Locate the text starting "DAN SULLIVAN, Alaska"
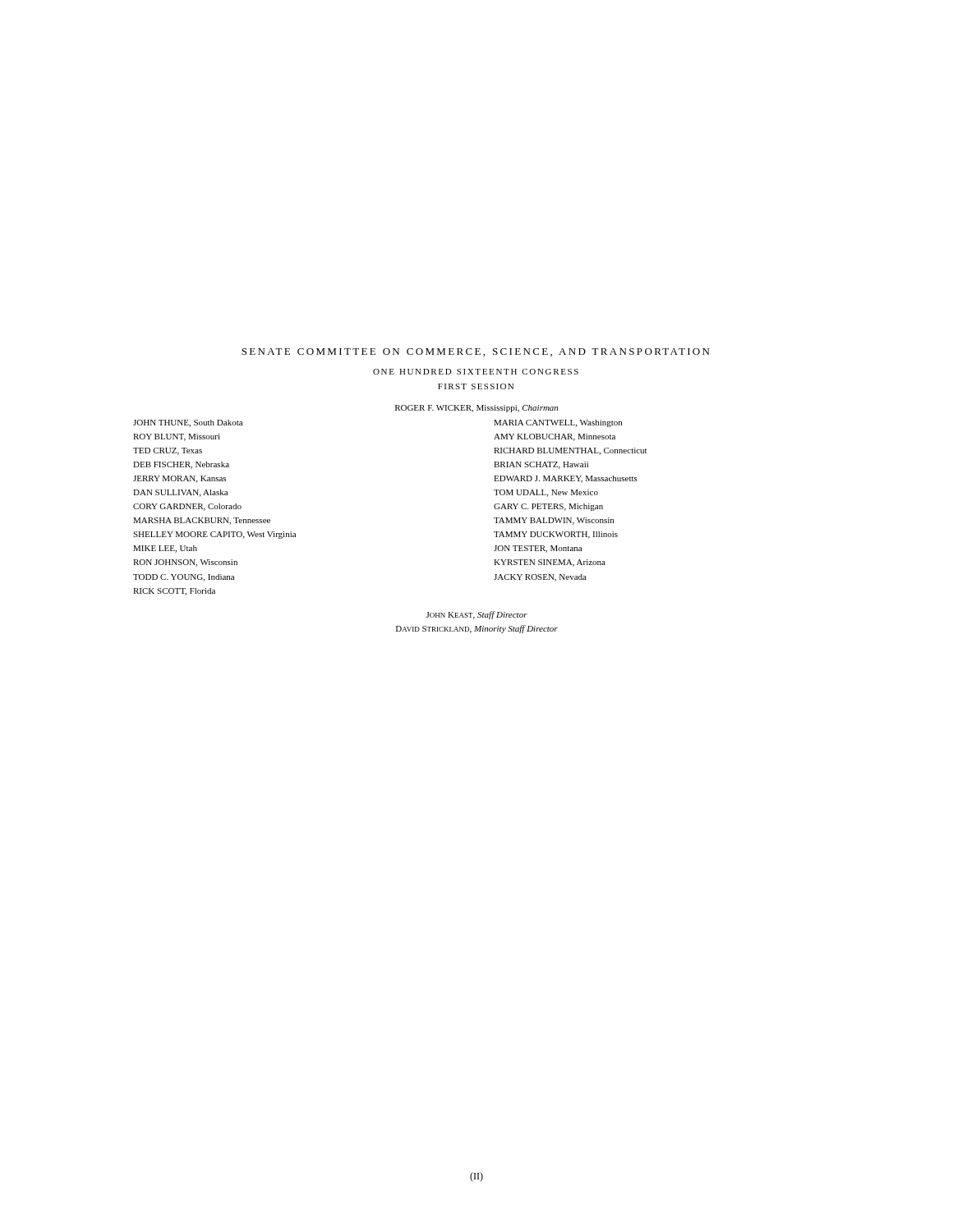 [x=181, y=492]
